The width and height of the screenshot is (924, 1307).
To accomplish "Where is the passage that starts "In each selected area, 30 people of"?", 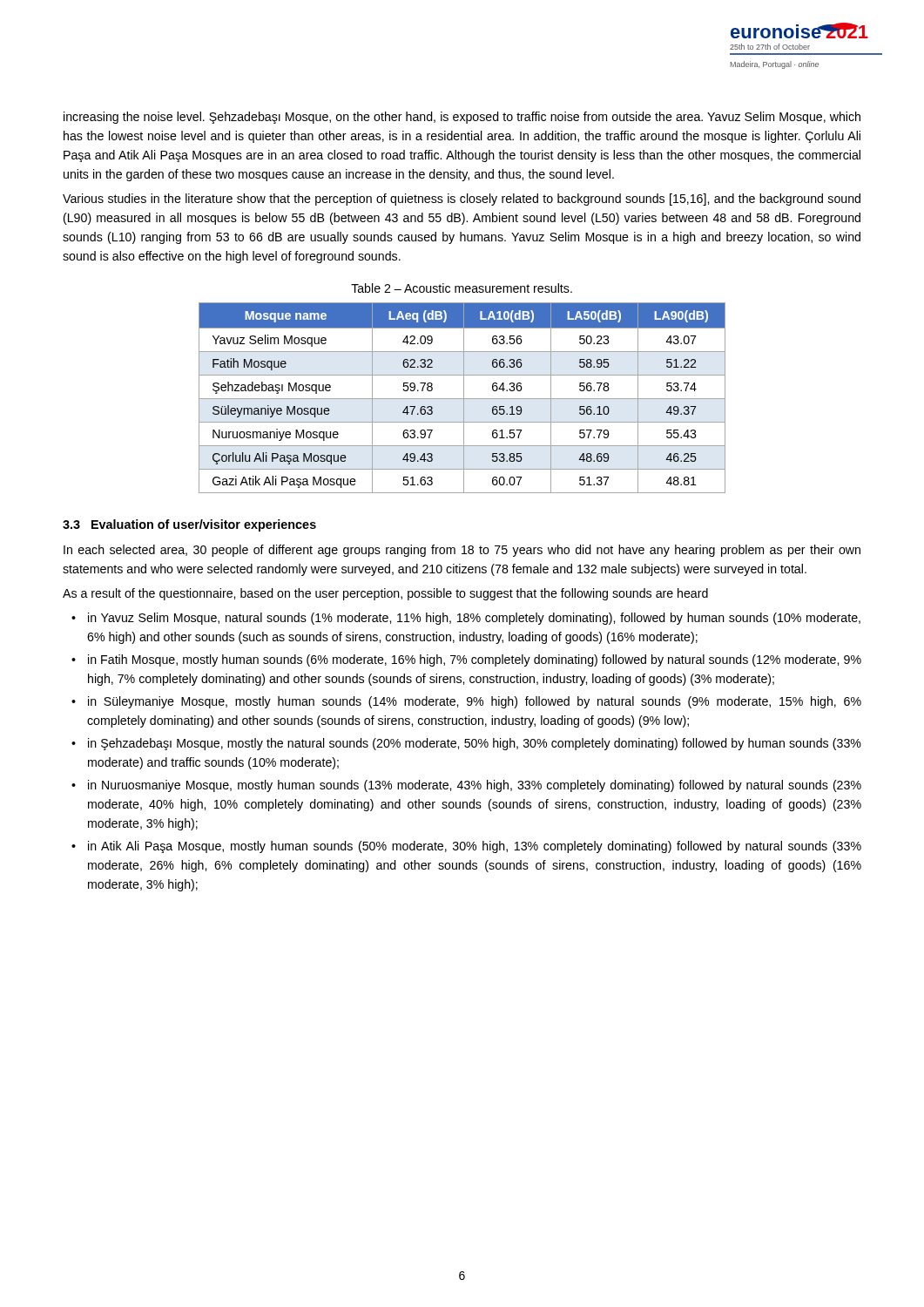I will click(x=462, y=559).
